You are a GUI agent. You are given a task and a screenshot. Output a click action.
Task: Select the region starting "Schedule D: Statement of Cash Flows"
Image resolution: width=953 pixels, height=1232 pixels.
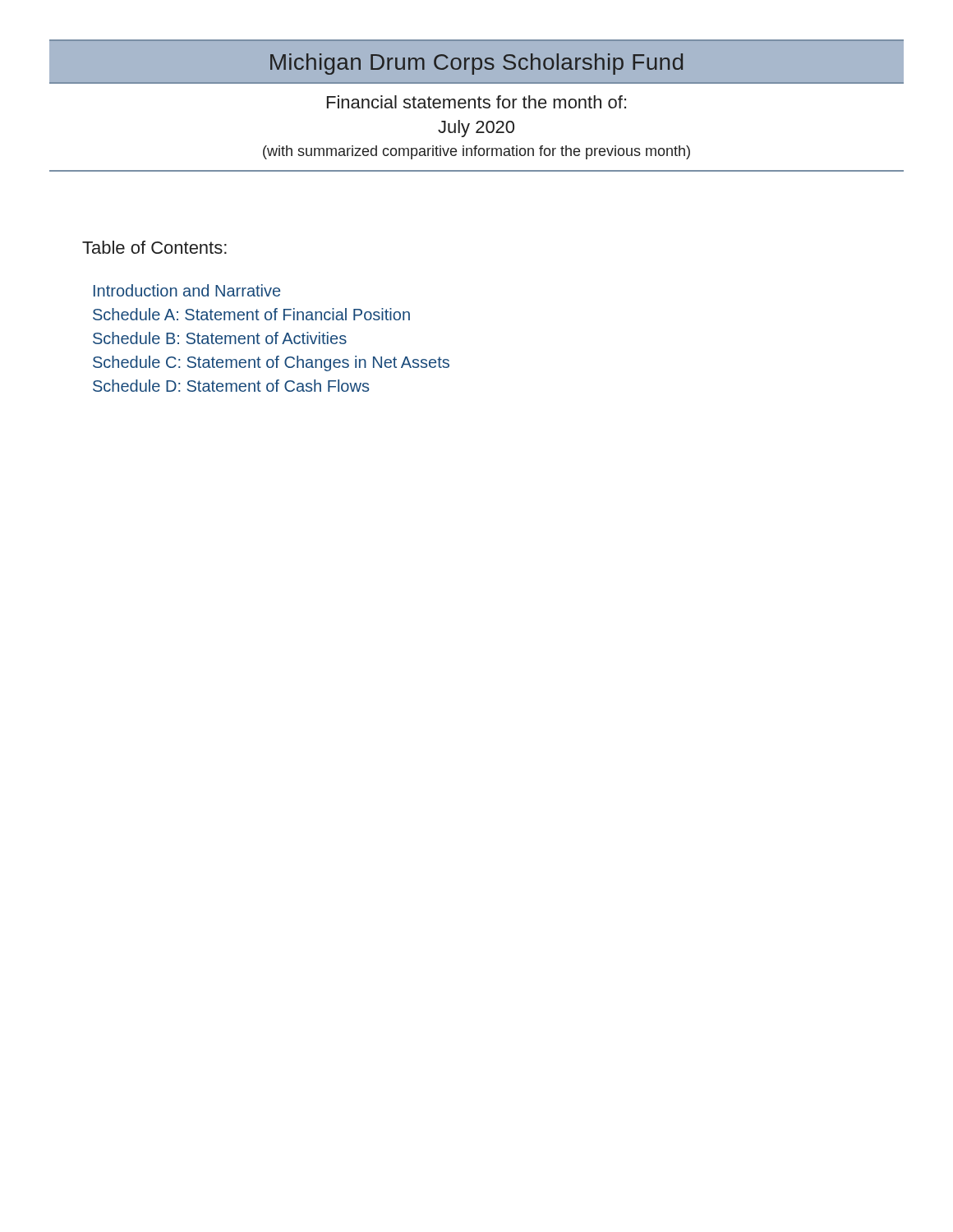click(x=231, y=386)
